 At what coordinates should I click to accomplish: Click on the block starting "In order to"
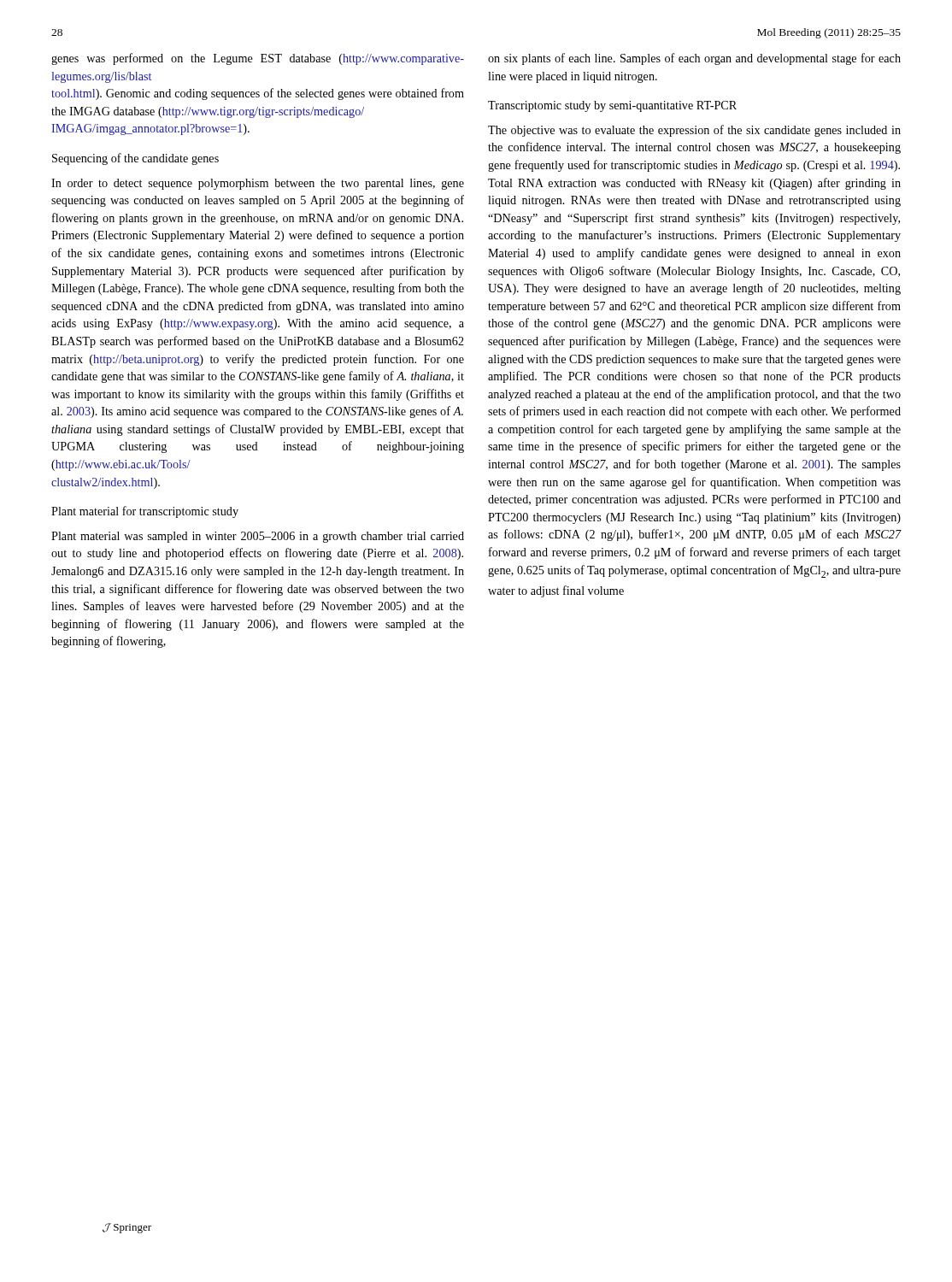pyautogui.click(x=258, y=332)
